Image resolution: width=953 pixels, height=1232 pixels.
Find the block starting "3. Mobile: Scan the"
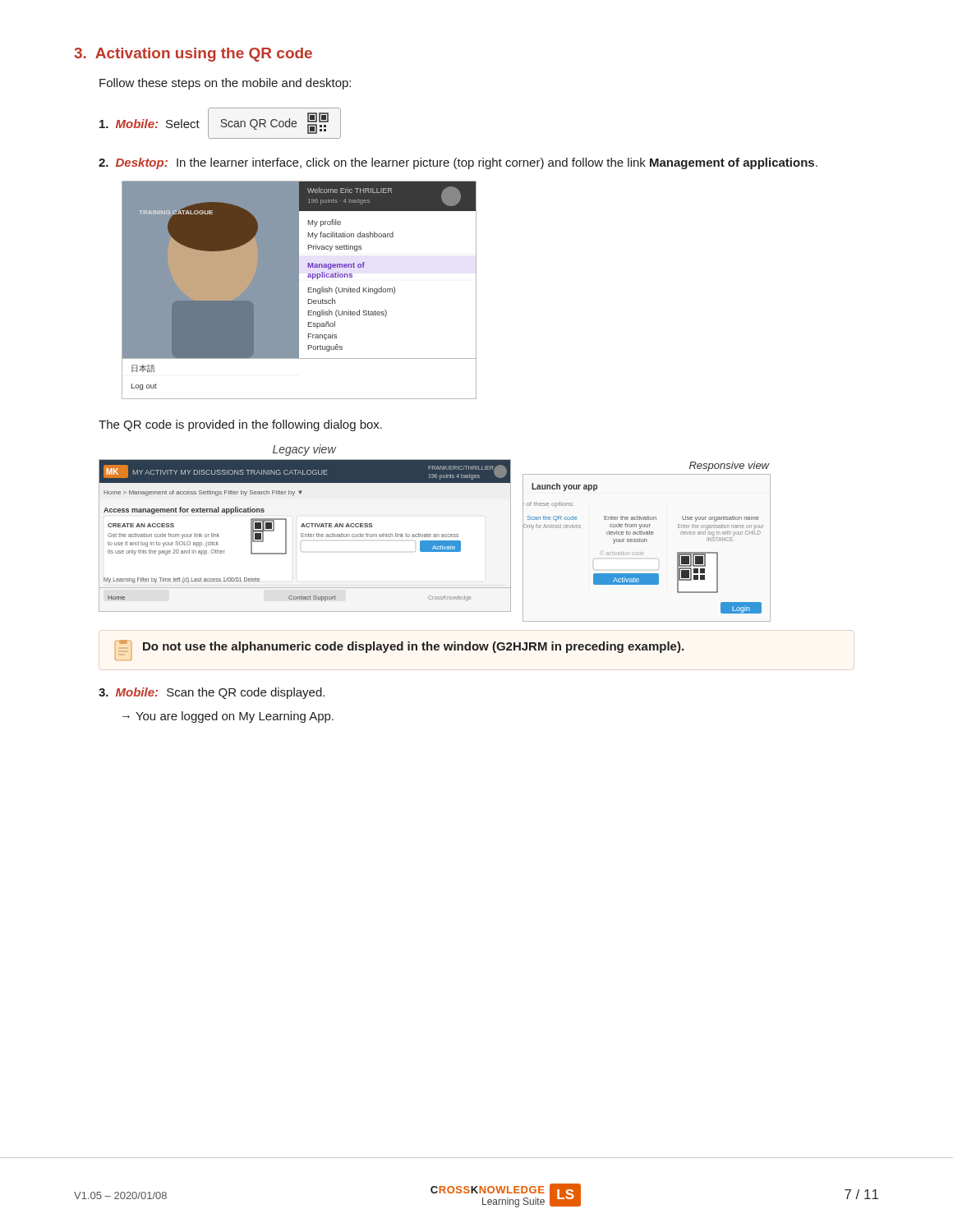point(212,692)
